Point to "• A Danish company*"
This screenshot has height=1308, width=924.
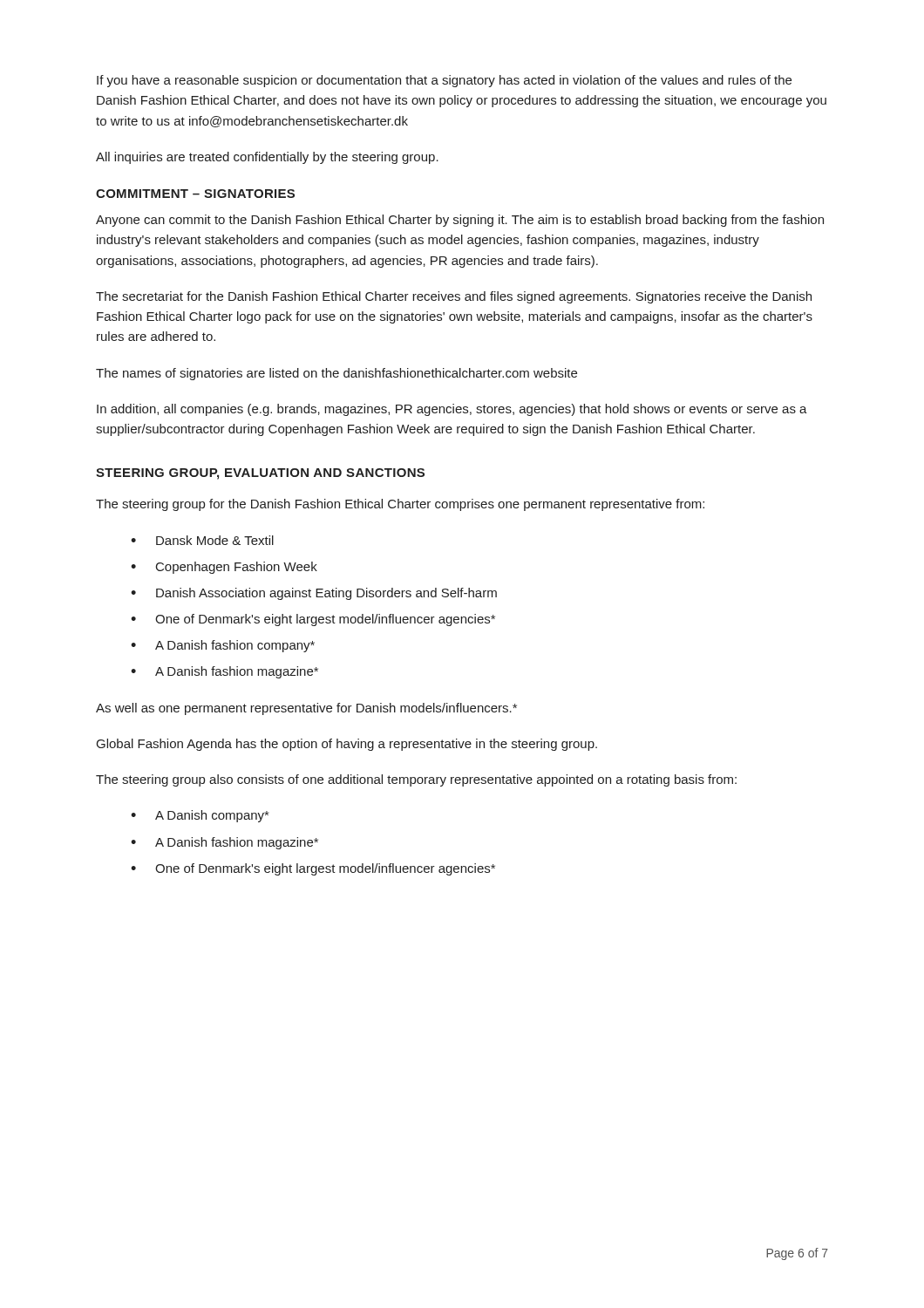click(200, 816)
